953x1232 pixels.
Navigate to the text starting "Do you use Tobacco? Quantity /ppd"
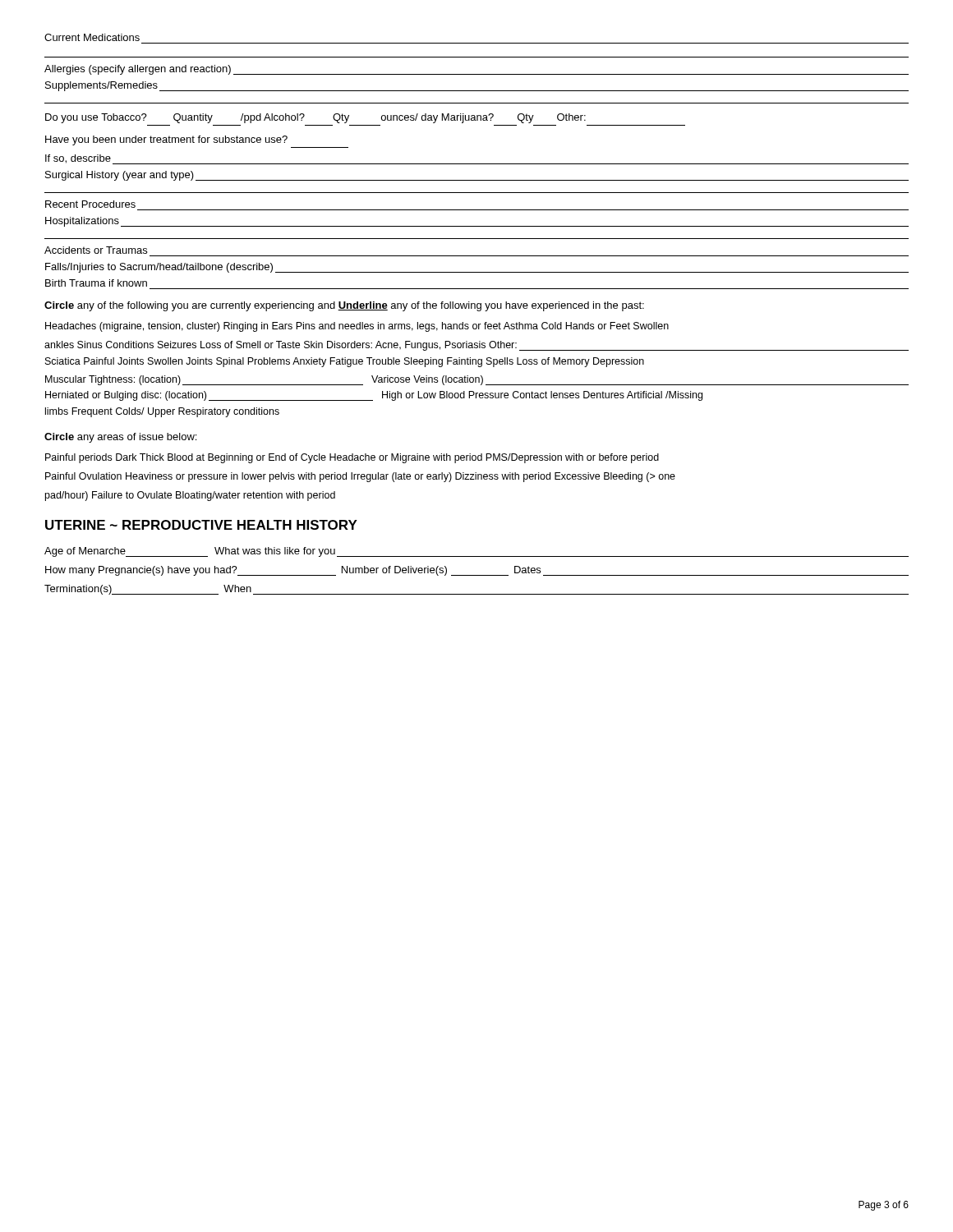tap(476, 117)
